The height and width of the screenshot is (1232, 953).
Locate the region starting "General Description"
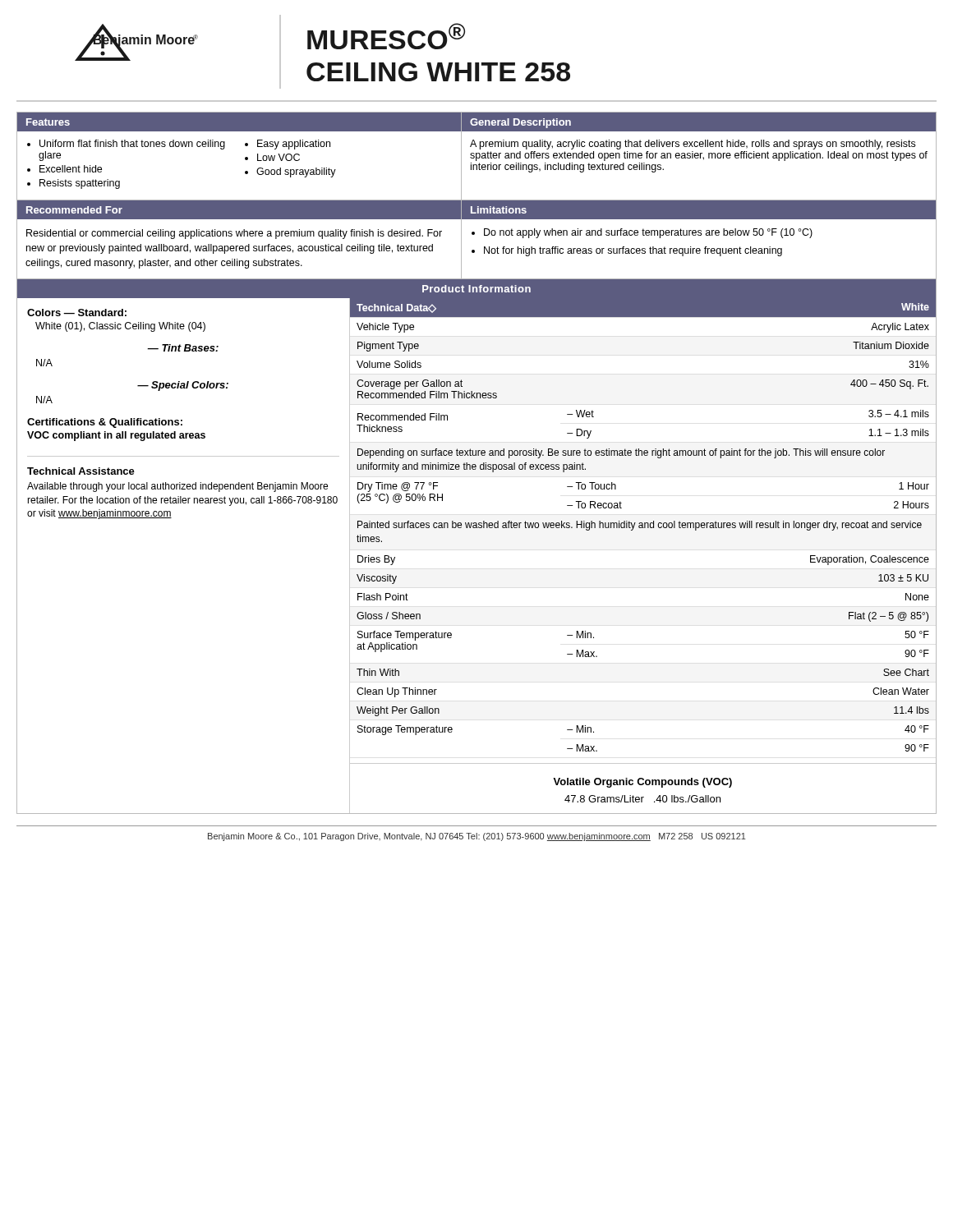pyautogui.click(x=521, y=122)
